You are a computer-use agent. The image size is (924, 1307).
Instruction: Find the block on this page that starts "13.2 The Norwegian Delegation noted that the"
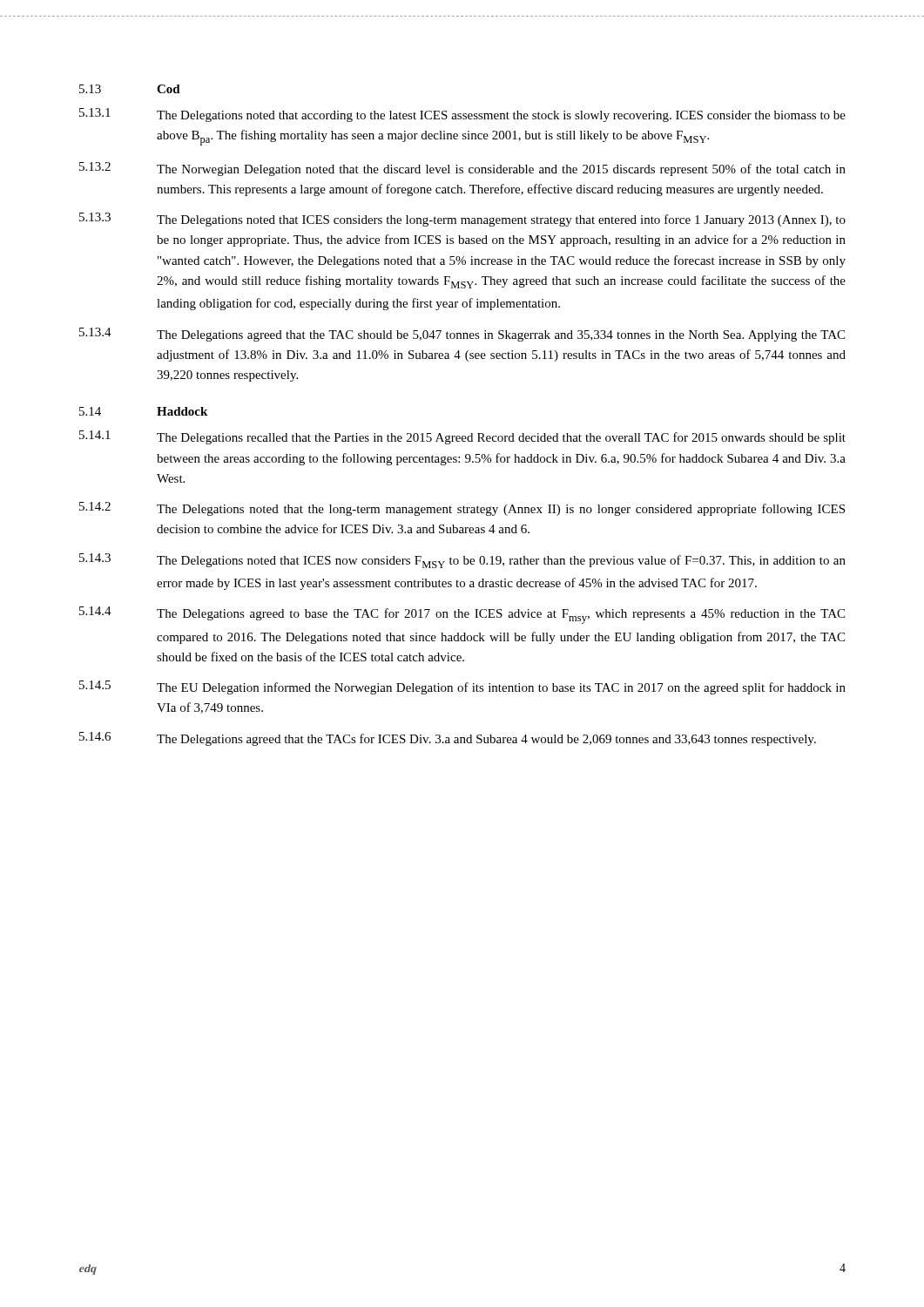pyautogui.click(x=462, y=179)
